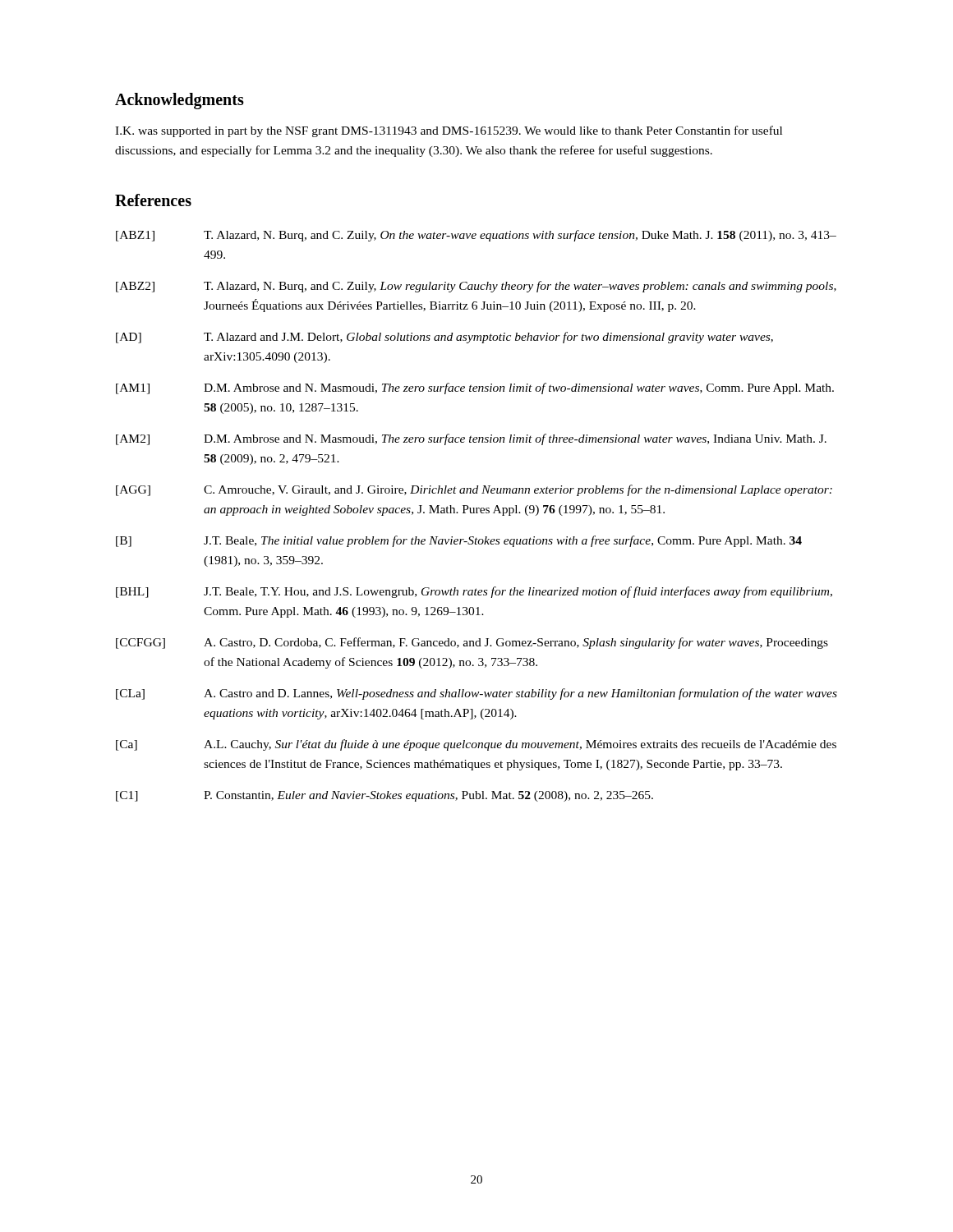This screenshot has width=953, height=1232.
Task: Find the list item that reads "[ABZ2] T. Alazard,"
Action: point(476,296)
